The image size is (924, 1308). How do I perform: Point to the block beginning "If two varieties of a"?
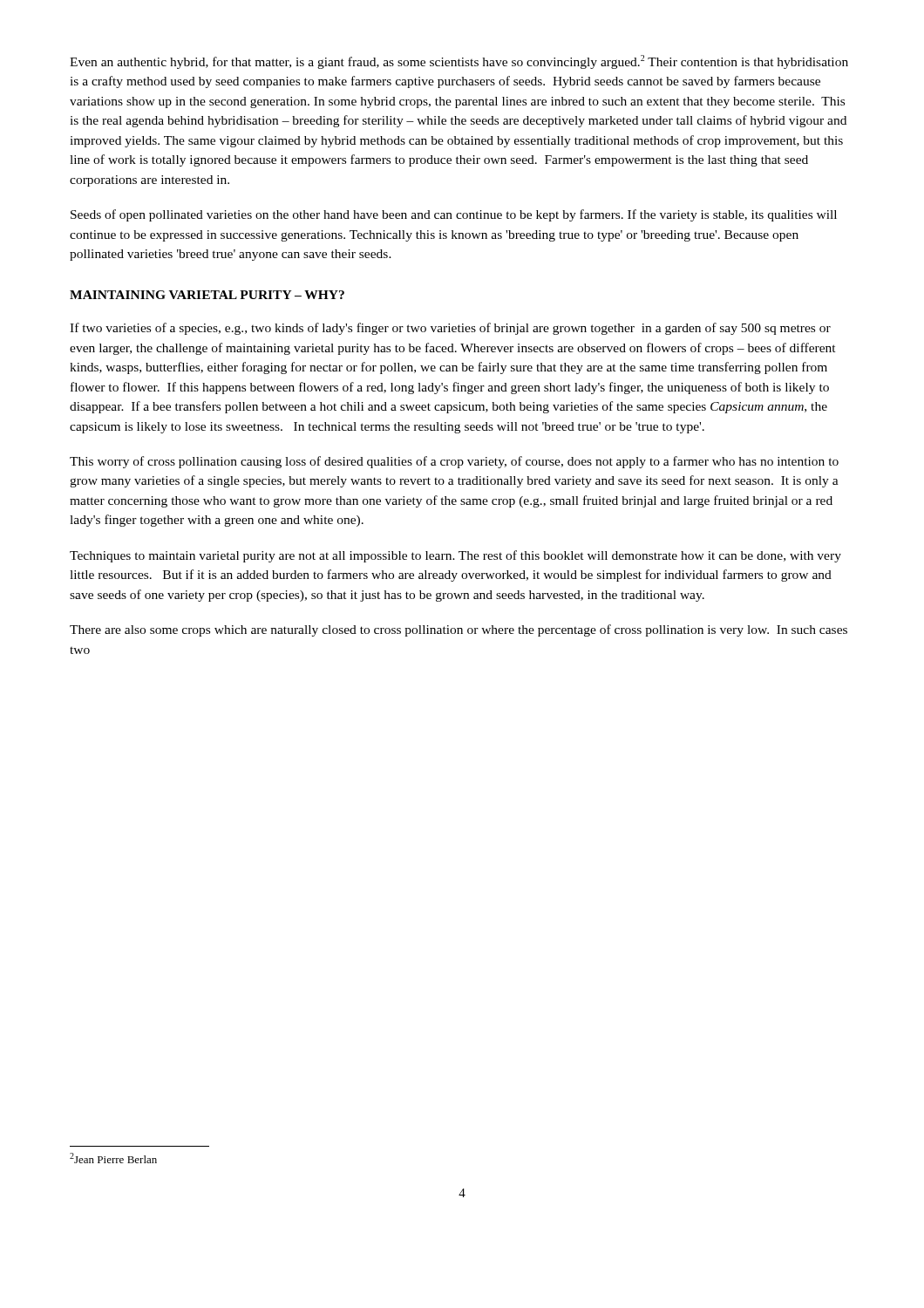tap(453, 377)
